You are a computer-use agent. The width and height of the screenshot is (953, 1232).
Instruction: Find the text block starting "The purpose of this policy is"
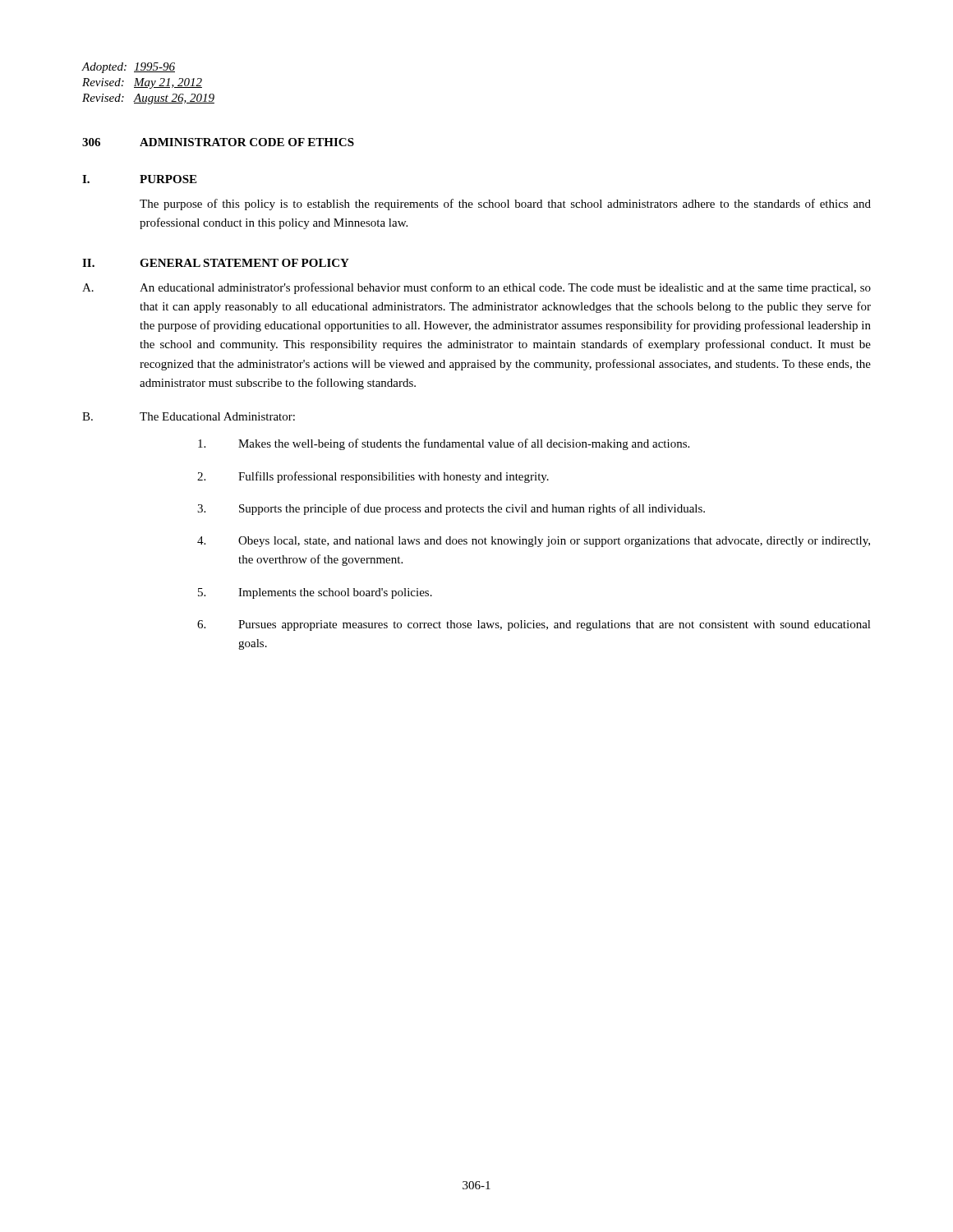coord(505,213)
